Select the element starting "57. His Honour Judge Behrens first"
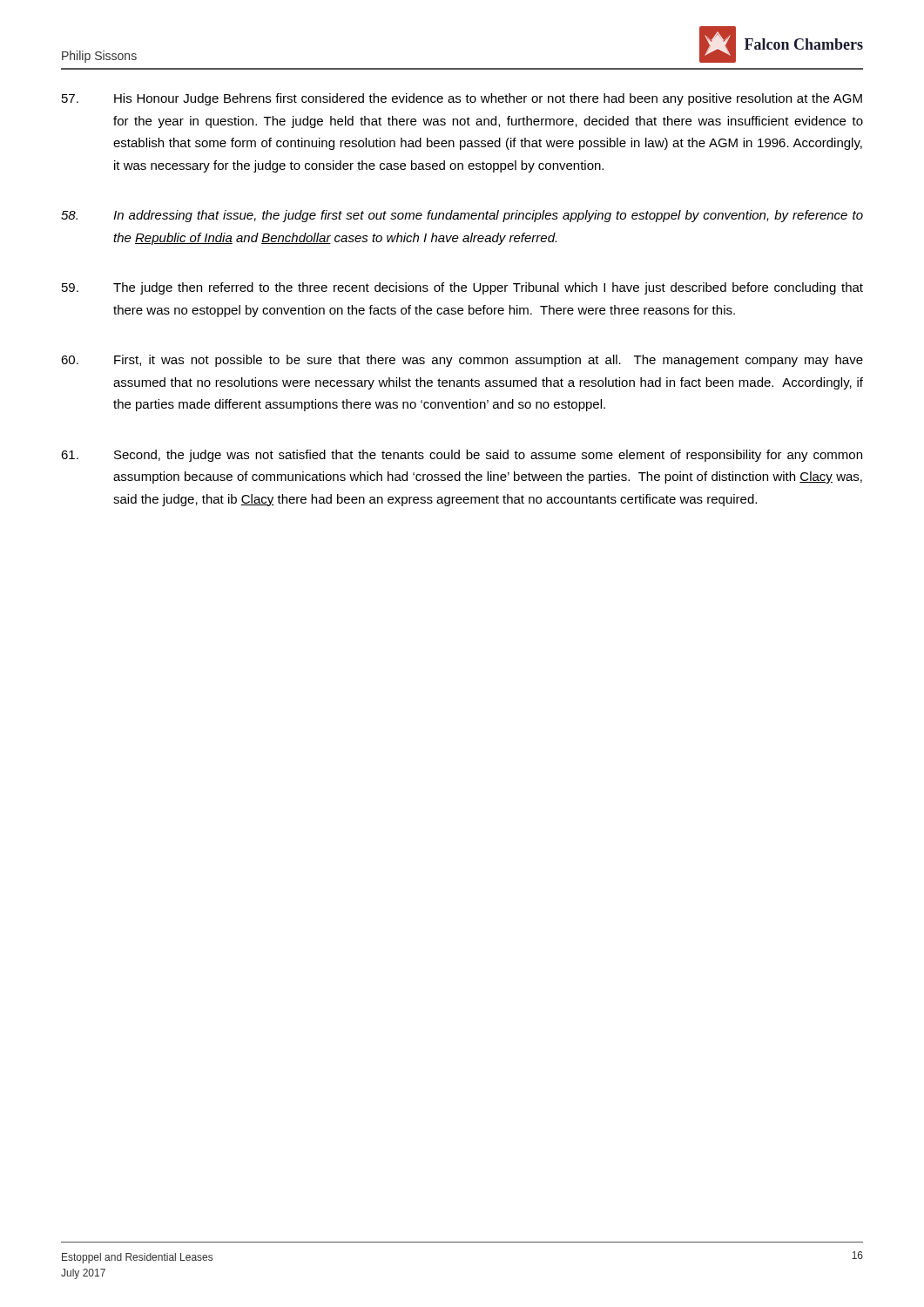The height and width of the screenshot is (1307, 924). coord(462,132)
